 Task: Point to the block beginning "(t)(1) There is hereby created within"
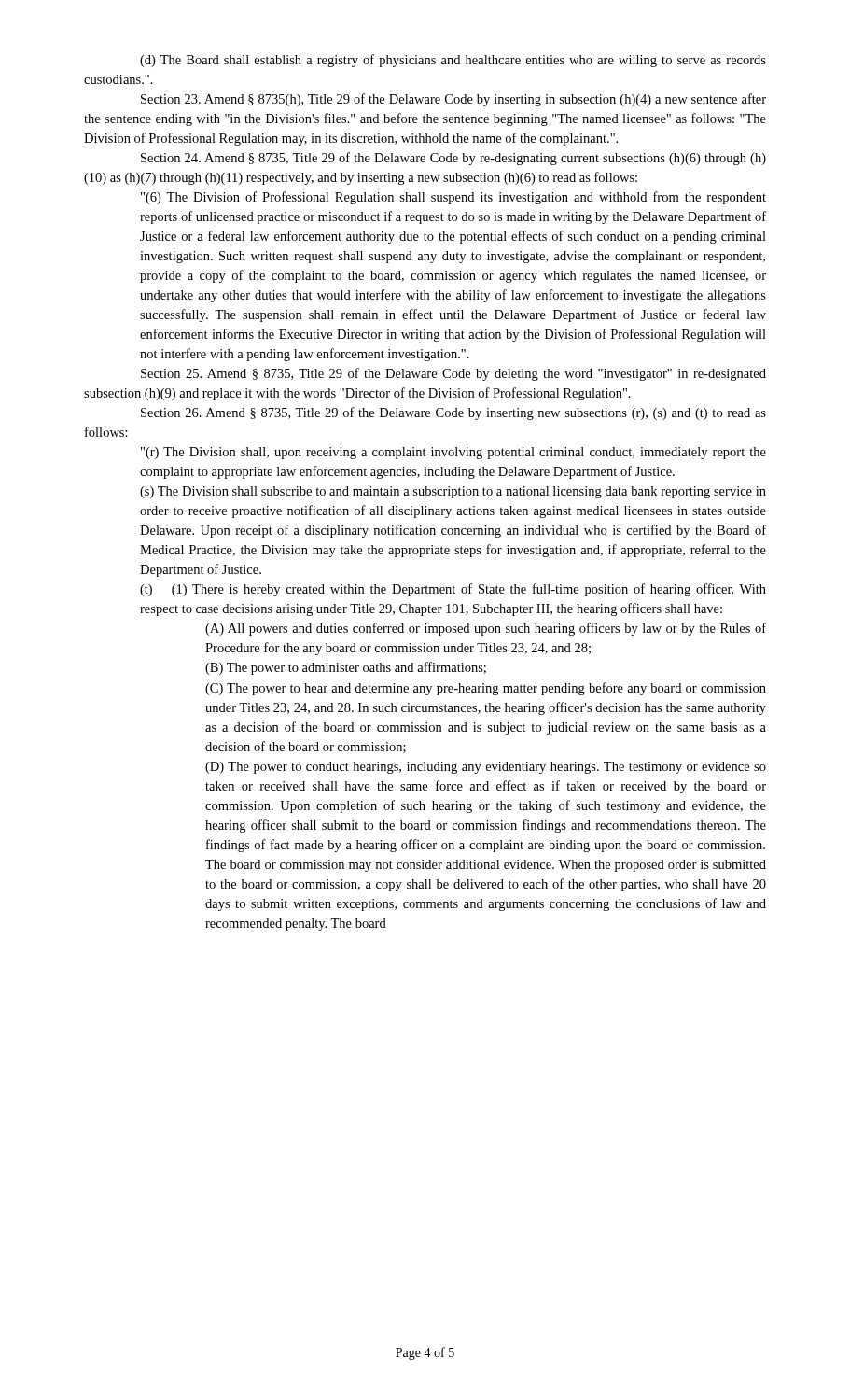click(x=453, y=600)
